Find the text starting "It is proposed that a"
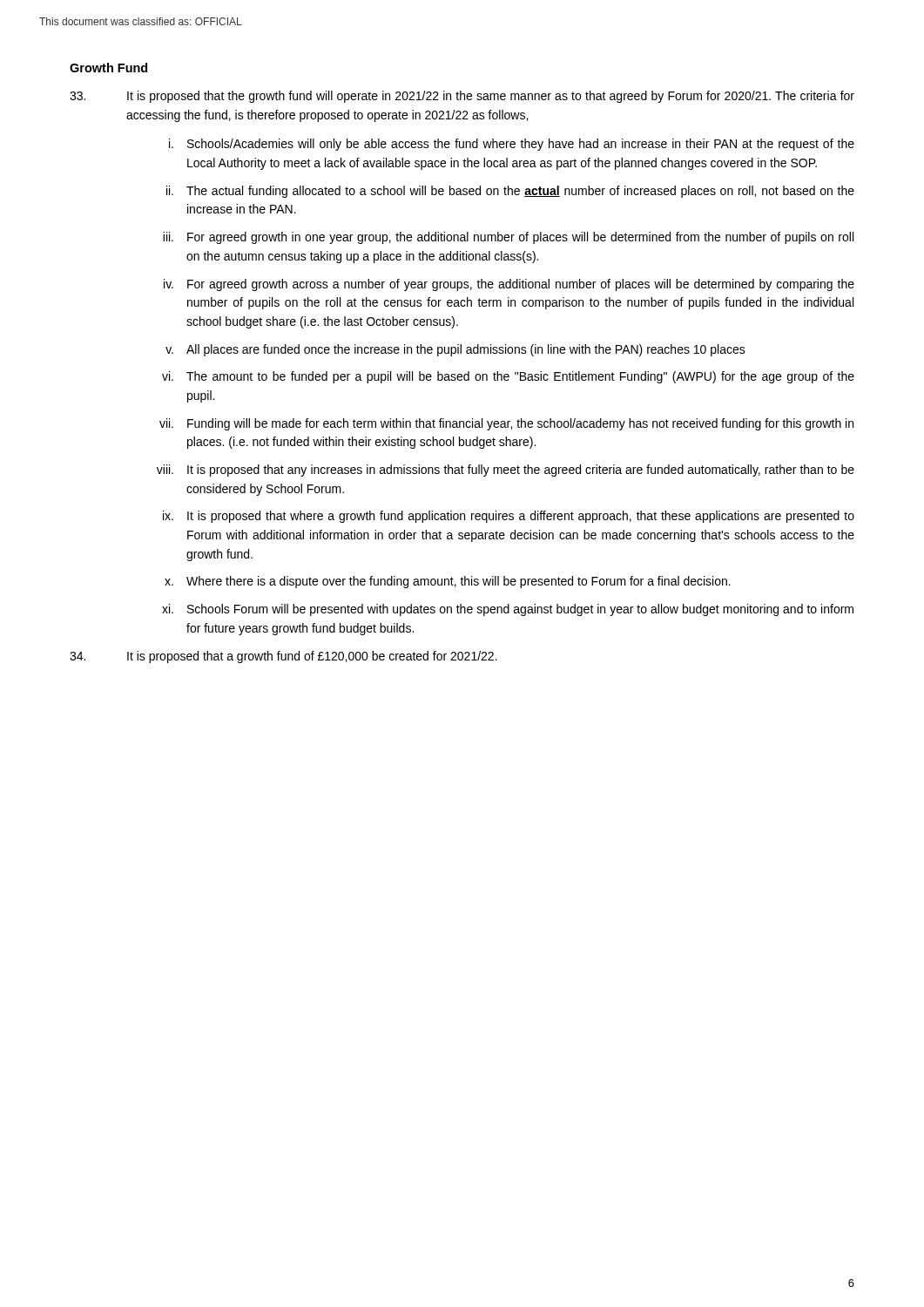Image resolution: width=924 pixels, height=1307 pixels. [462, 656]
